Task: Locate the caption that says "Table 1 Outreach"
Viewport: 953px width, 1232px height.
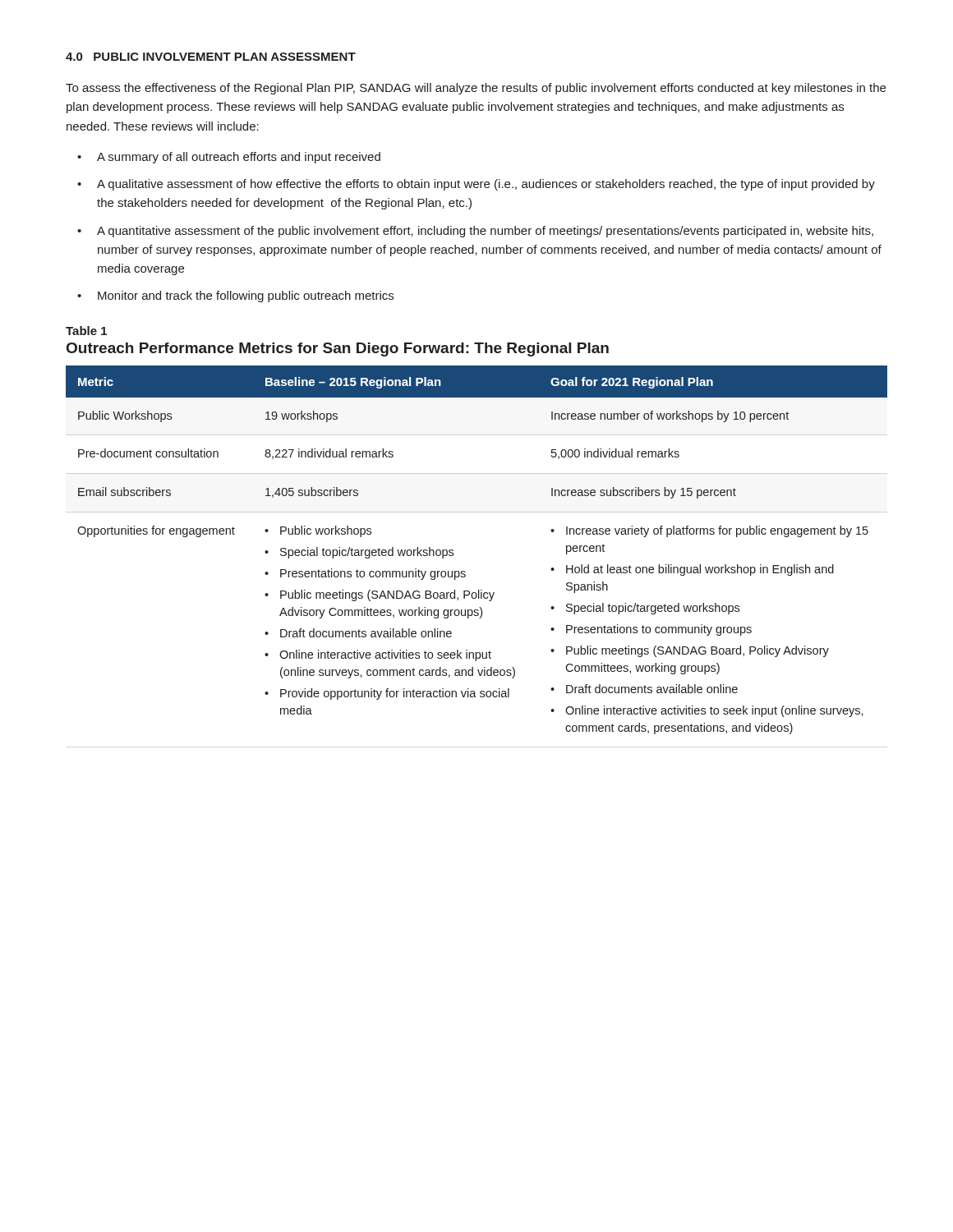Action: [476, 340]
